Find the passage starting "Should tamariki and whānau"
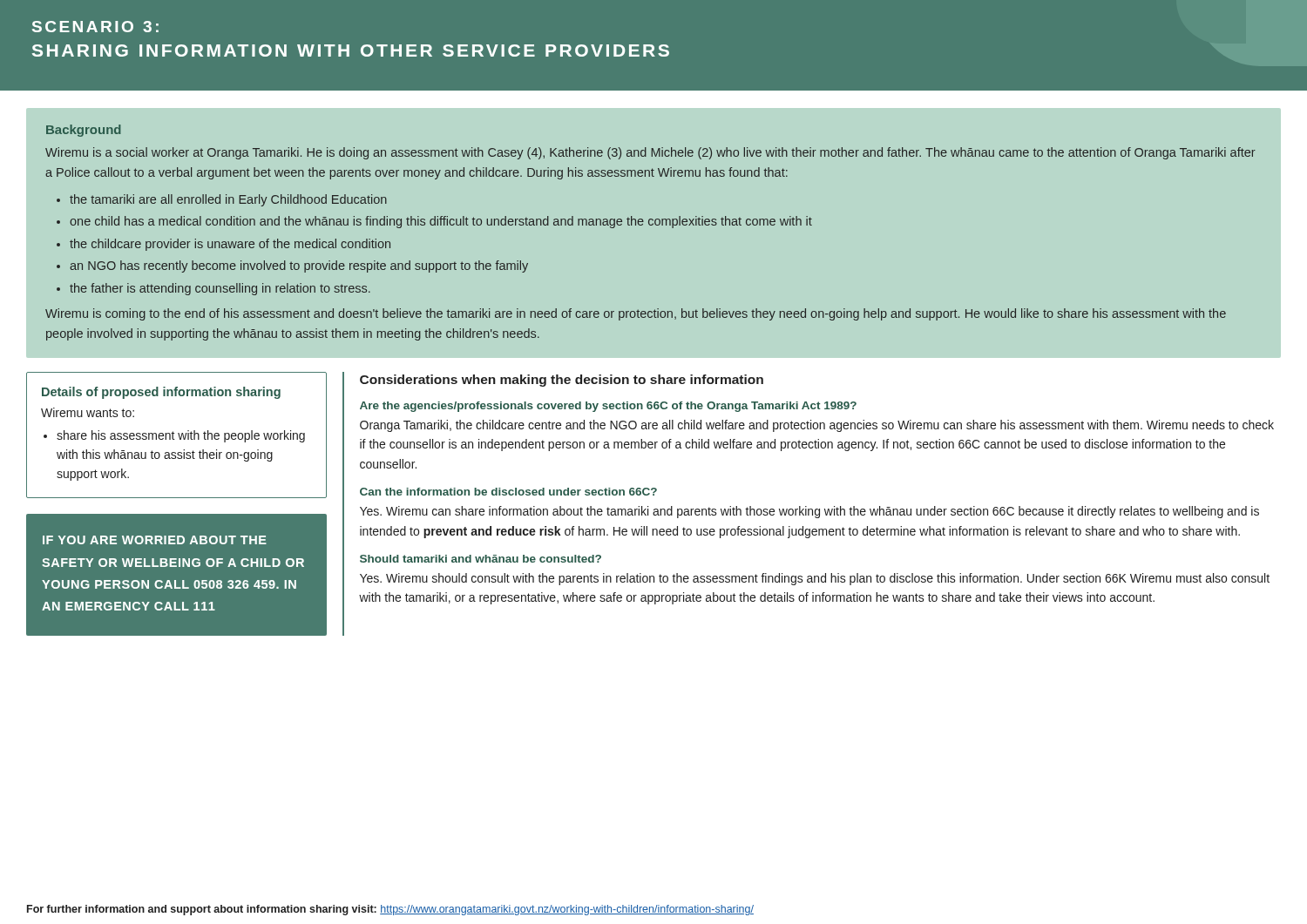 coord(481,559)
